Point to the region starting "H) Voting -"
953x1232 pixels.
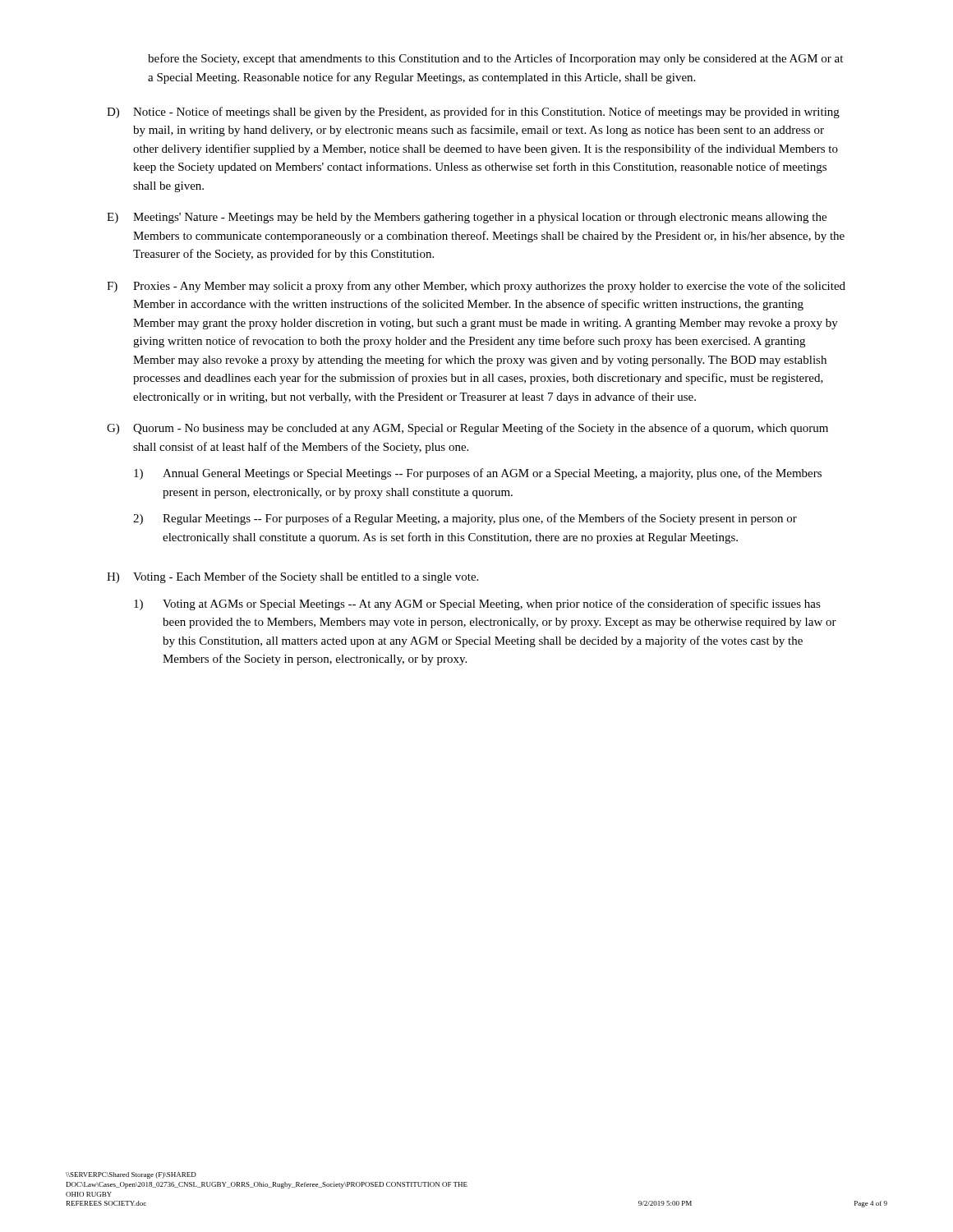[x=476, y=622]
